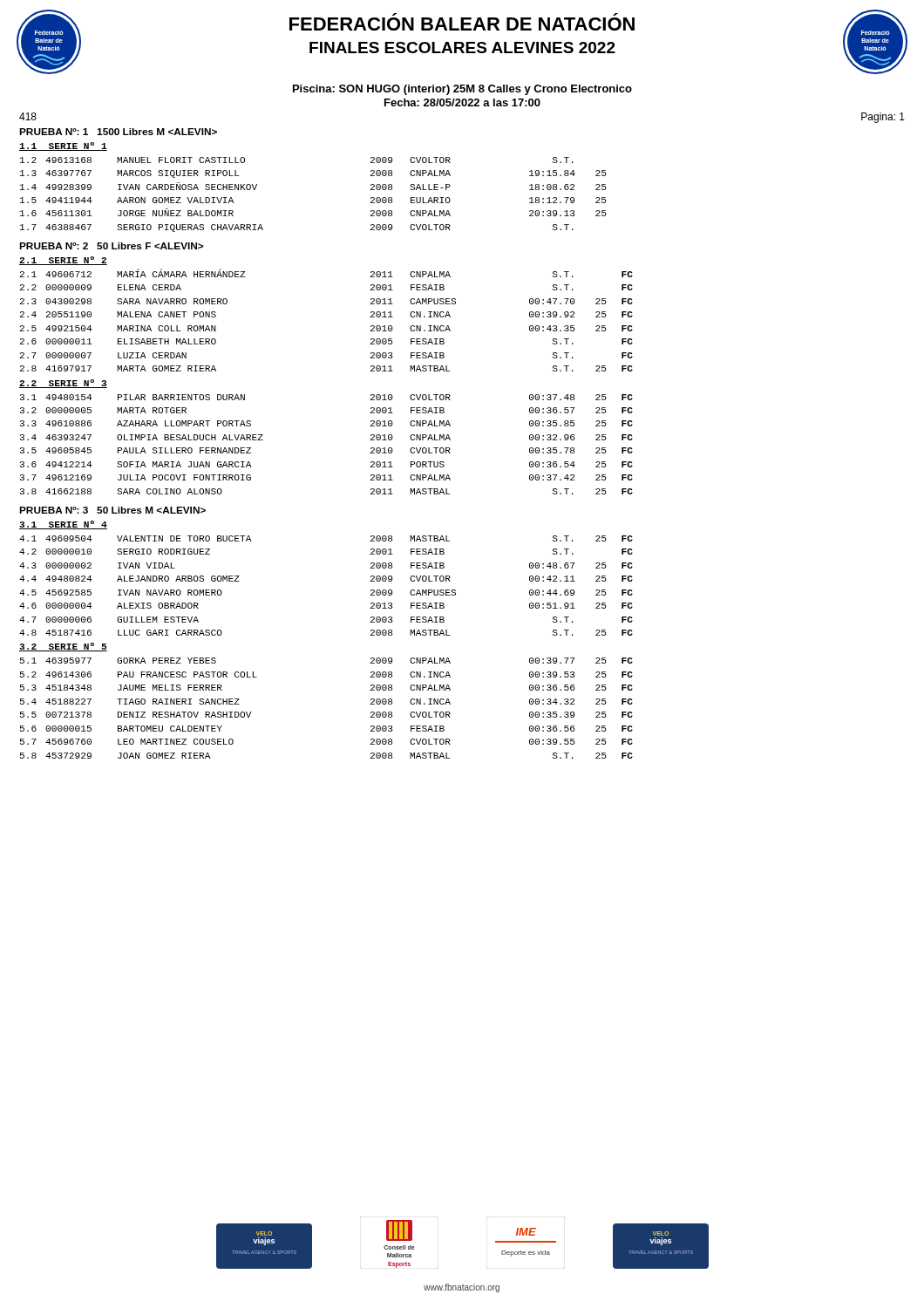The image size is (924, 1308).
Task: Find the text block starting "3.1 SERIE Nº 4"
Action: [x=63, y=525]
